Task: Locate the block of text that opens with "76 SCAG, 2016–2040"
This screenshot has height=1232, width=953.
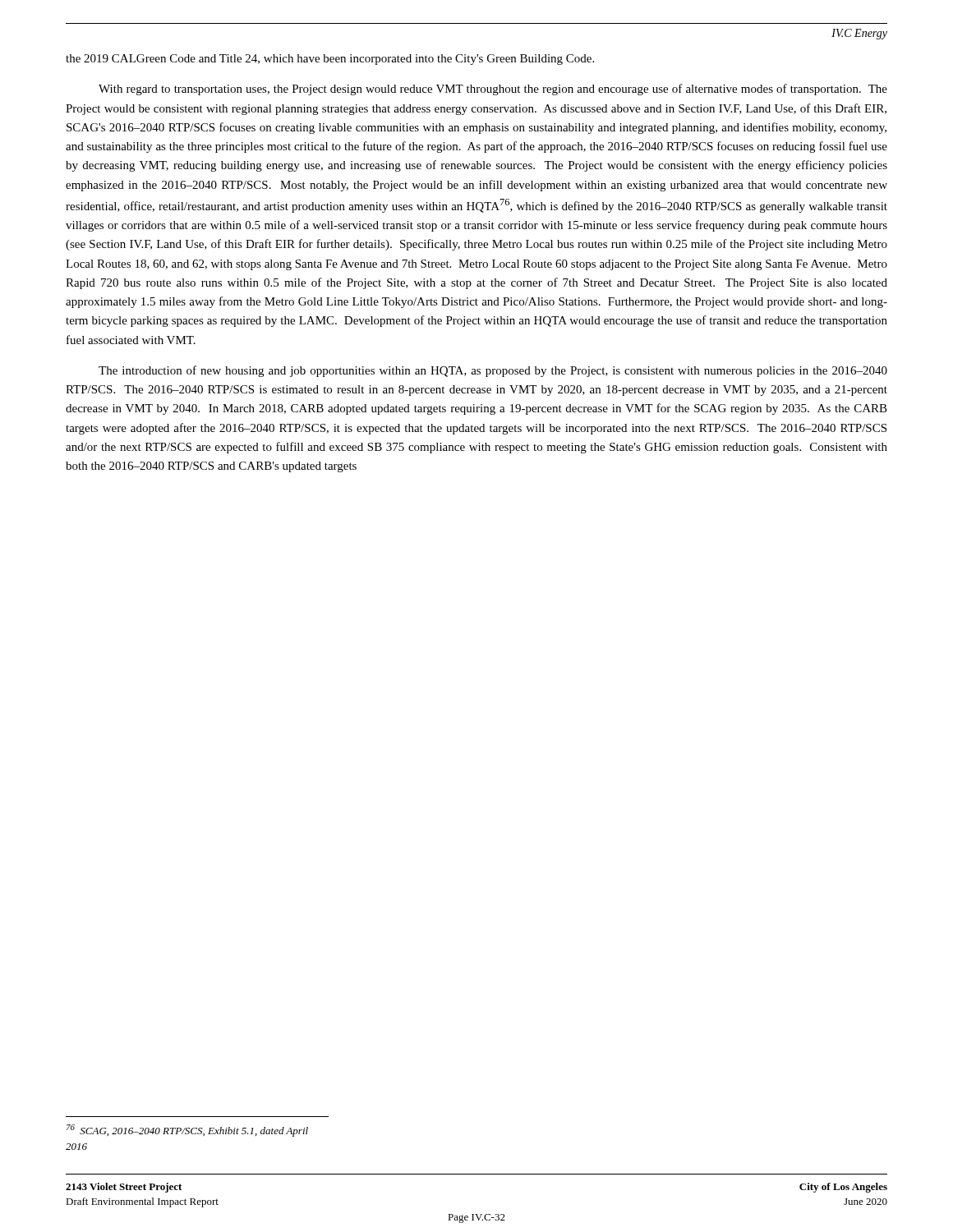Action: (x=187, y=1137)
